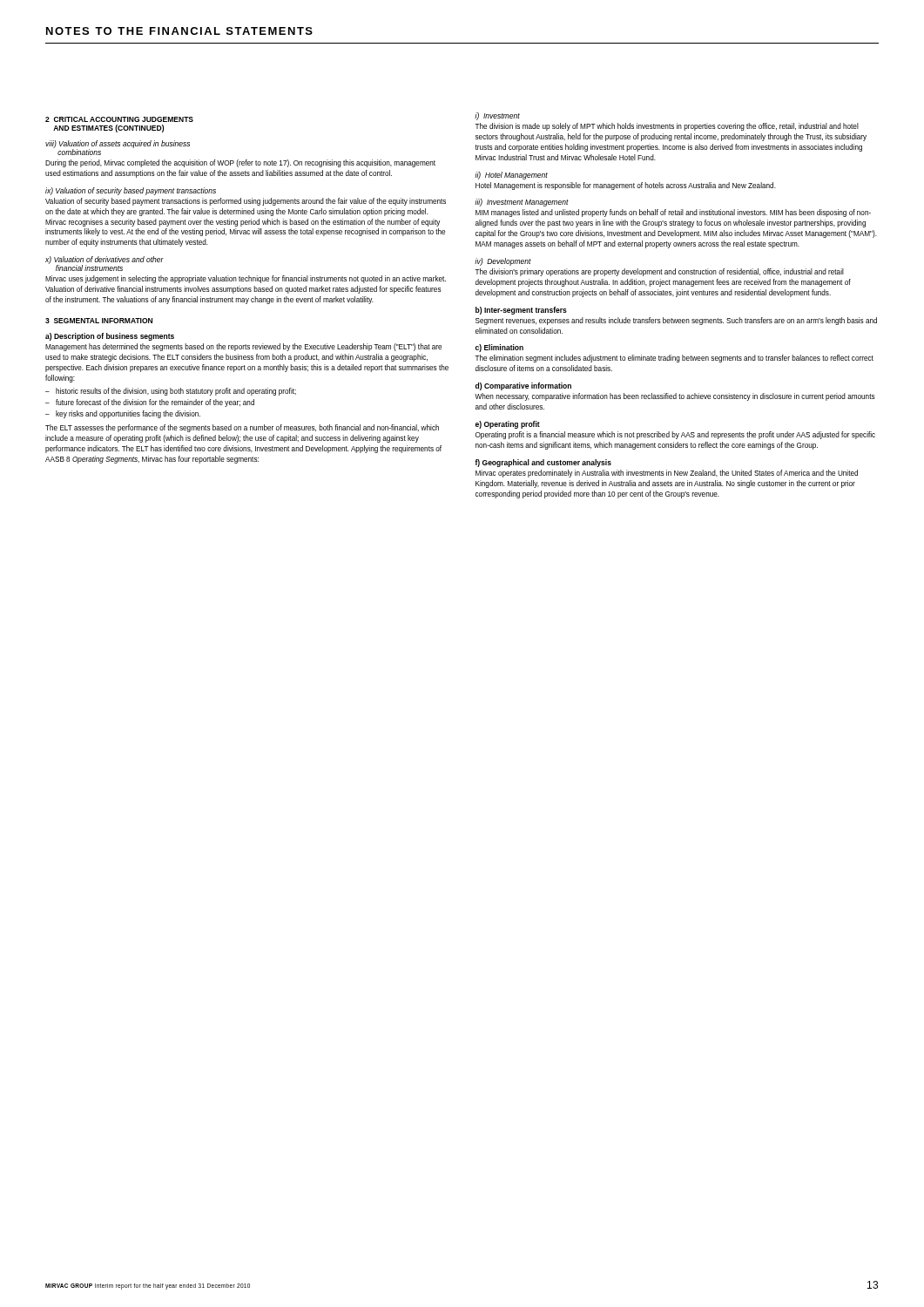Screen dimensions: 1307x924
Task: Where is the section header that starts "viii) Valuation of assets acquired"?
Action: pyautogui.click(x=247, y=148)
